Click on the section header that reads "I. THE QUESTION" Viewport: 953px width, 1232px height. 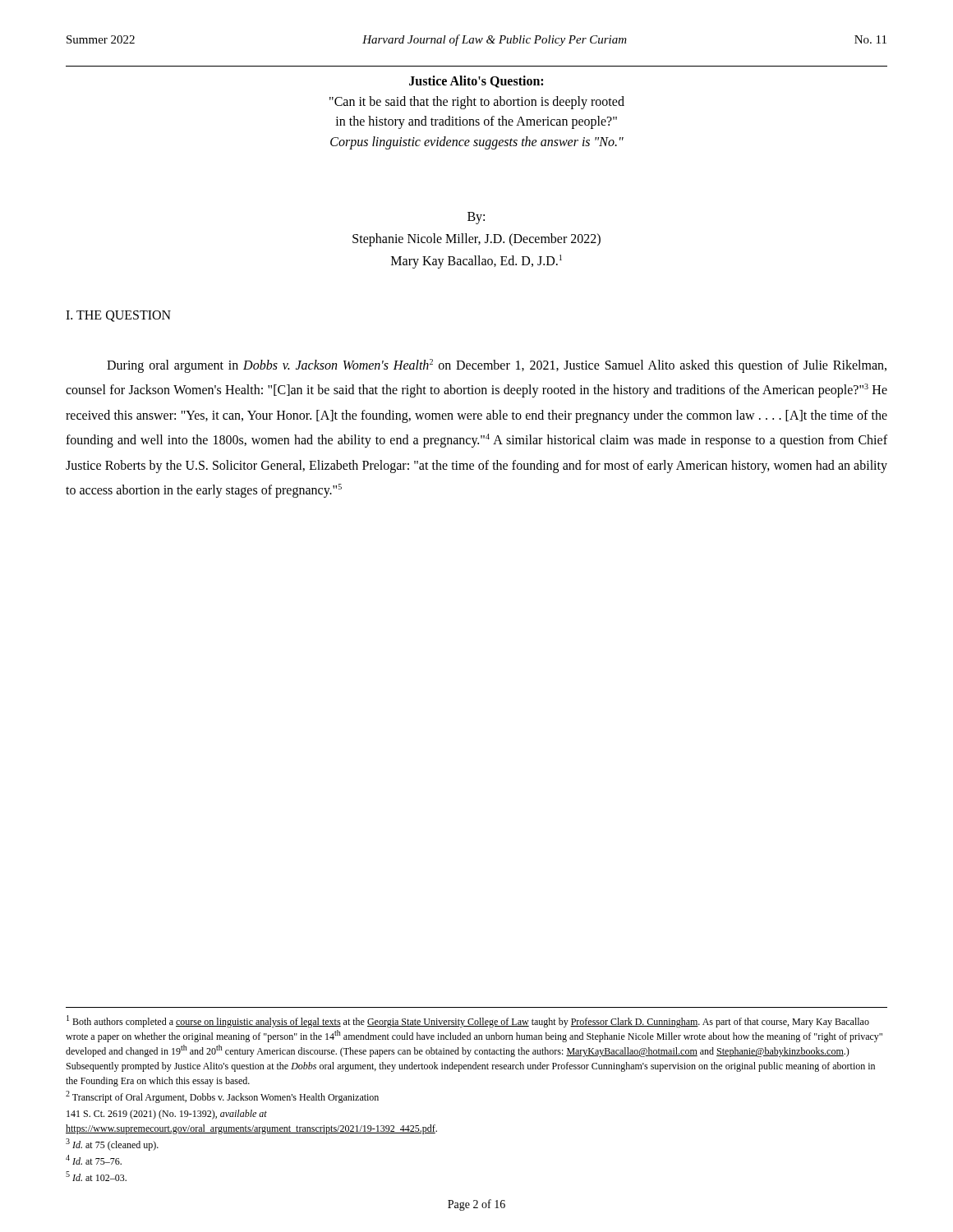[118, 315]
